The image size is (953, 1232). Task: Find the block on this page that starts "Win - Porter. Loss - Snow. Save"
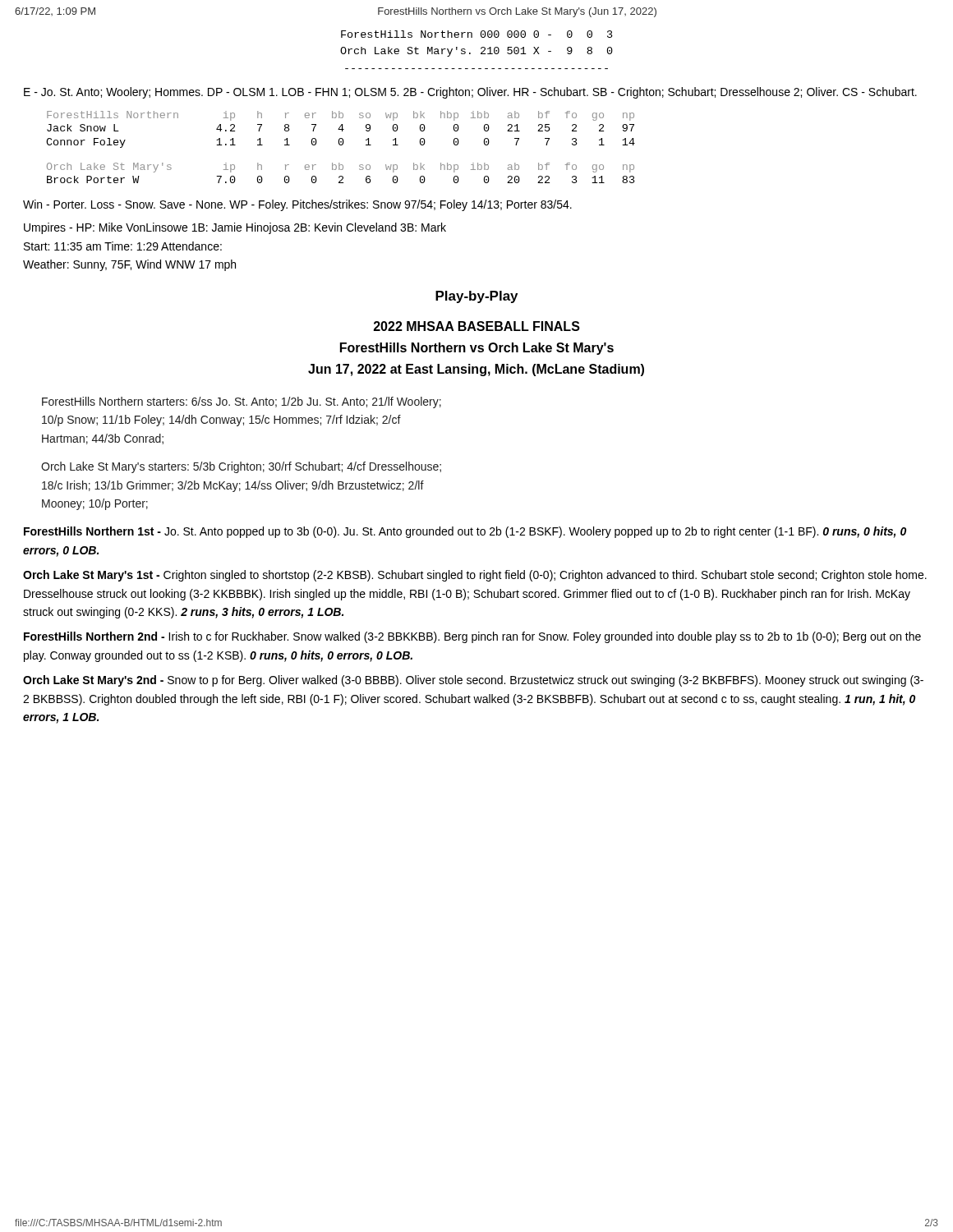(x=298, y=204)
